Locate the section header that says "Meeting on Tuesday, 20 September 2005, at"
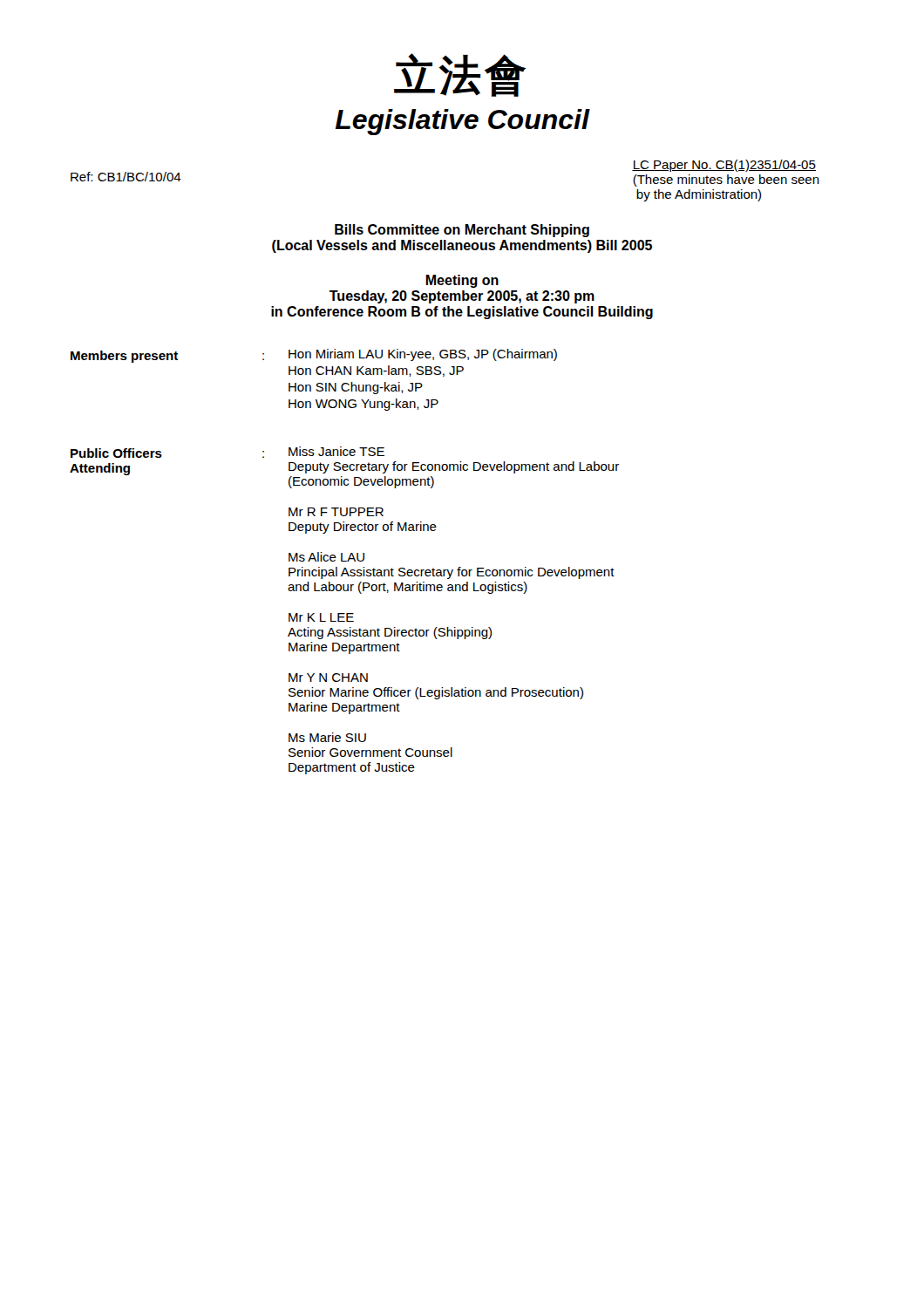924x1308 pixels. point(462,297)
